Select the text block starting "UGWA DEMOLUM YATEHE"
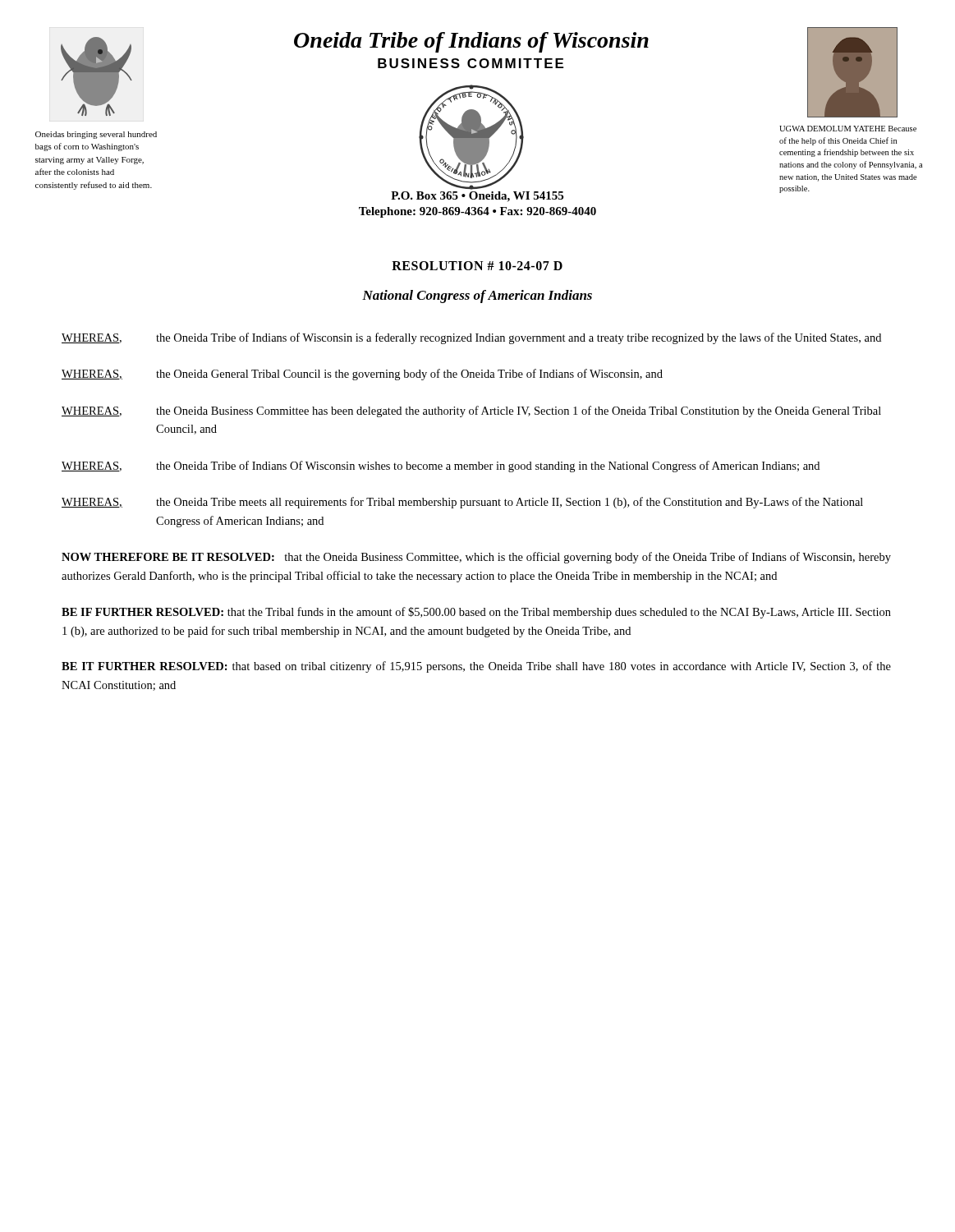Screen dimensions: 1232x955 (x=851, y=159)
